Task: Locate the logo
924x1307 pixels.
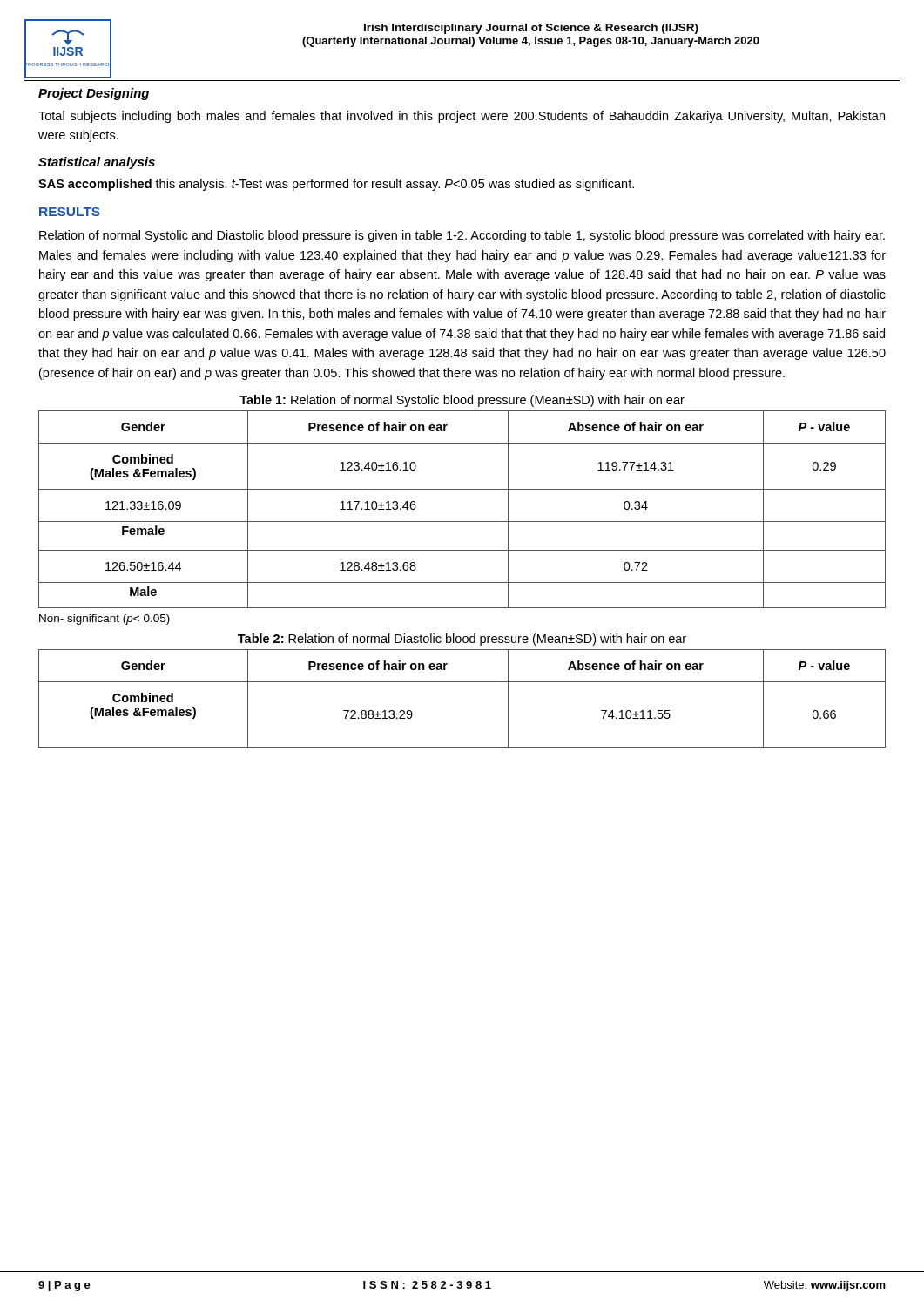Action: click(x=69, y=47)
